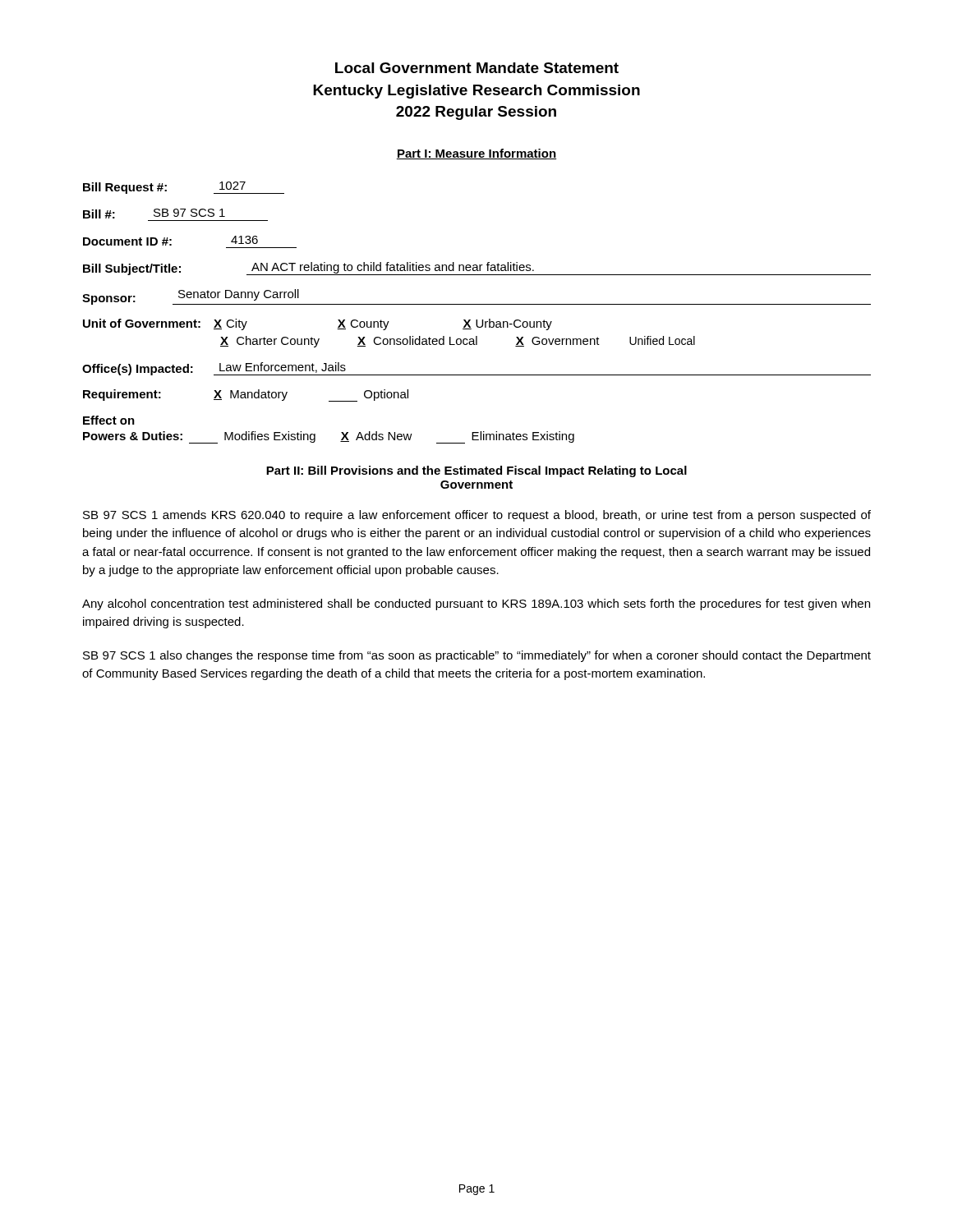Locate the text block starting "Bill Request #: 1027"
The height and width of the screenshot is (1232, 953).
click(x=123, y=188)
